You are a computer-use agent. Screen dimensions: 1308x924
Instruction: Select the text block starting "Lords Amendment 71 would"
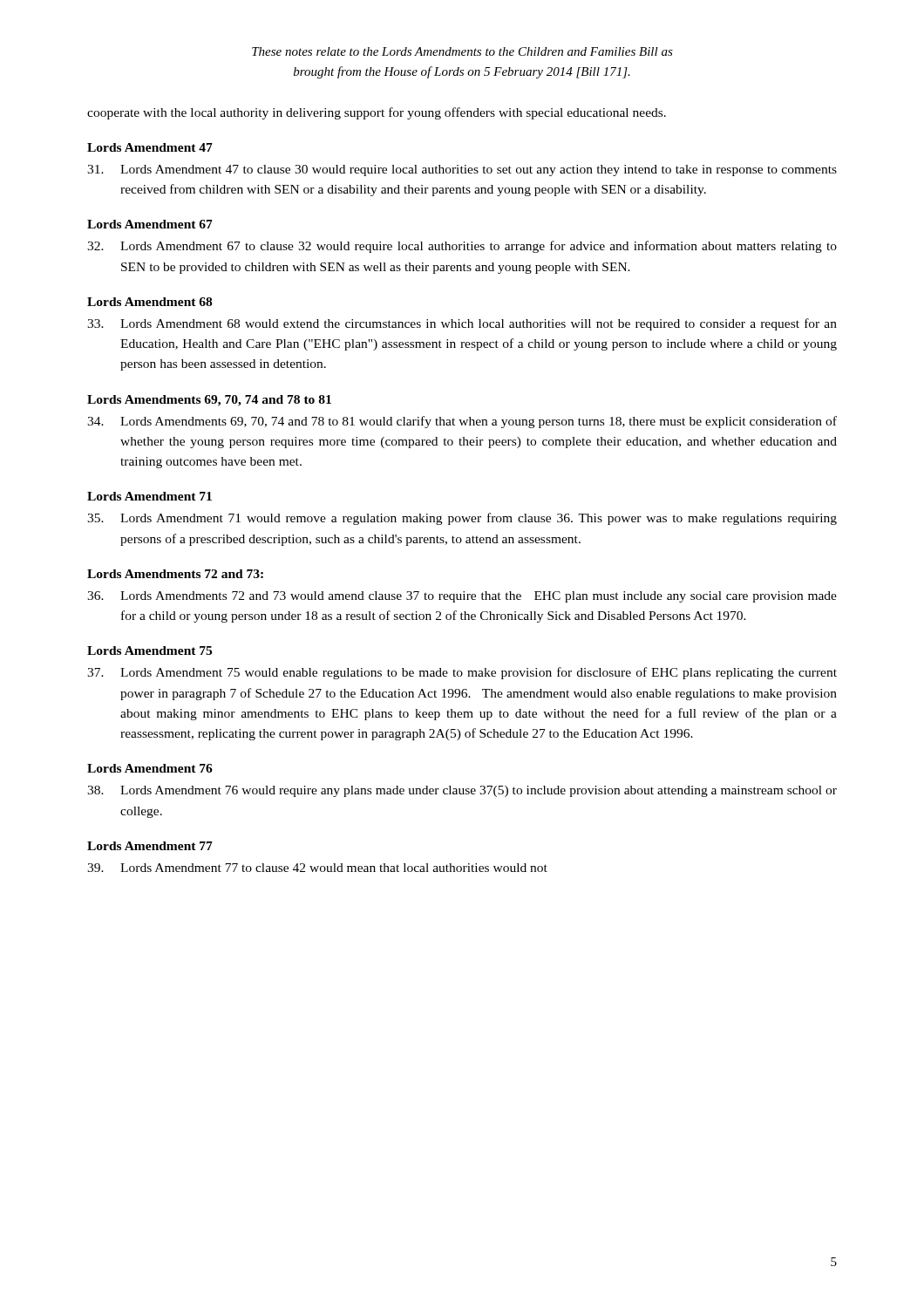(462, 528)
